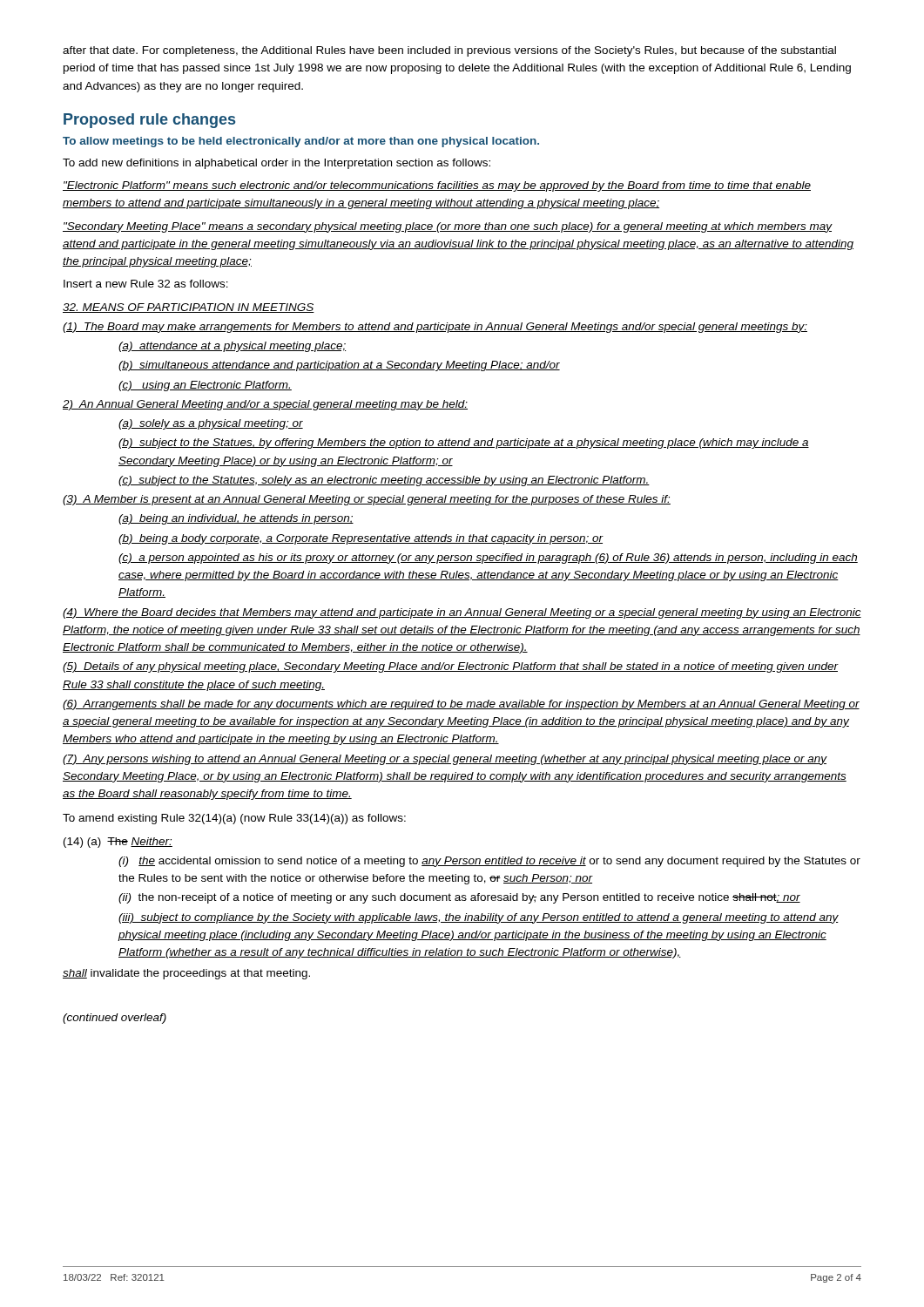This screenshot has height=1307, width=924.
Task: Find the block on this page that starts "(b) simultaneous attendance and participation at a Secondary"
Action: (x=339, y=365)
